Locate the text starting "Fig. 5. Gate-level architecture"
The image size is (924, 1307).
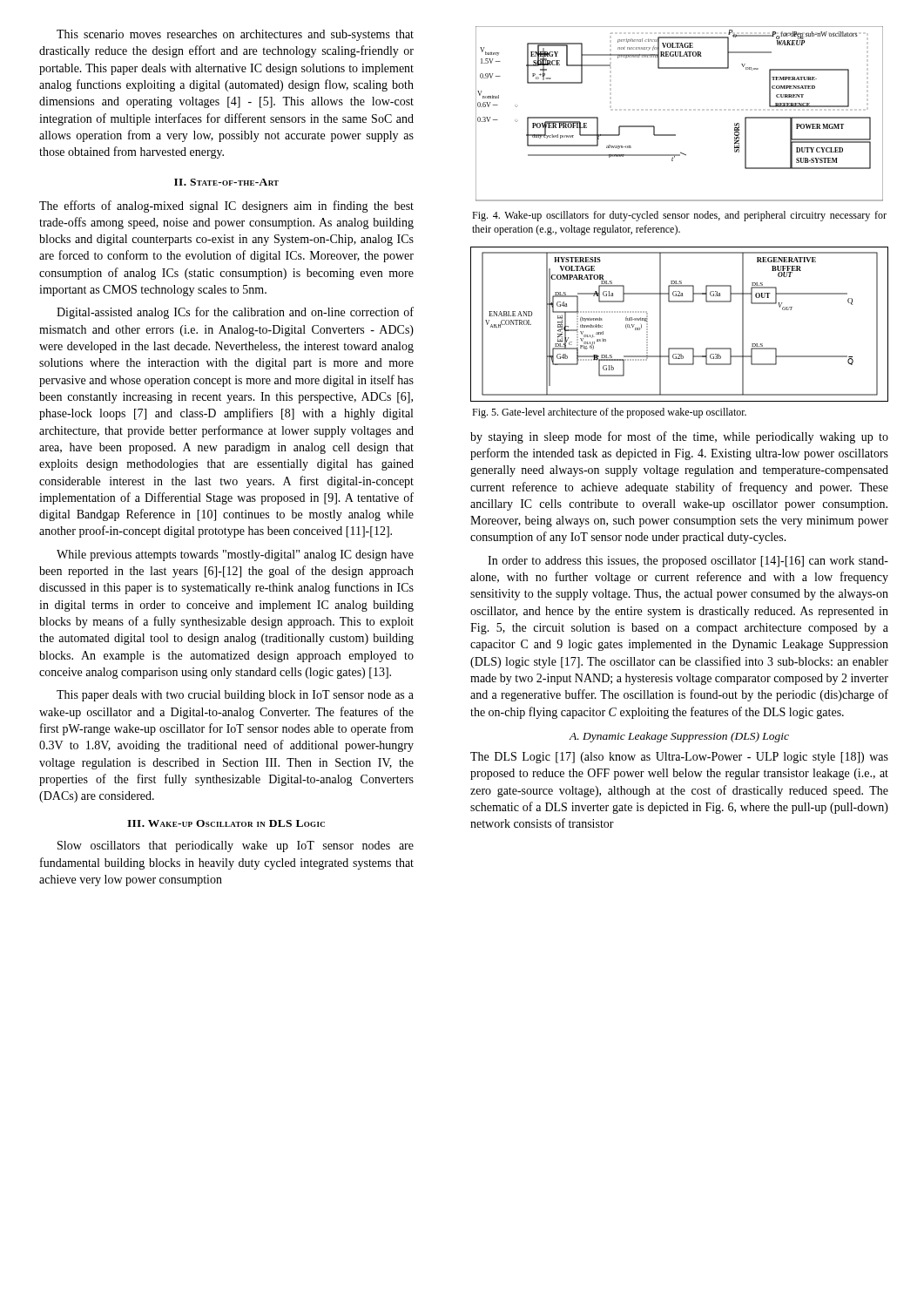(609, 412)
